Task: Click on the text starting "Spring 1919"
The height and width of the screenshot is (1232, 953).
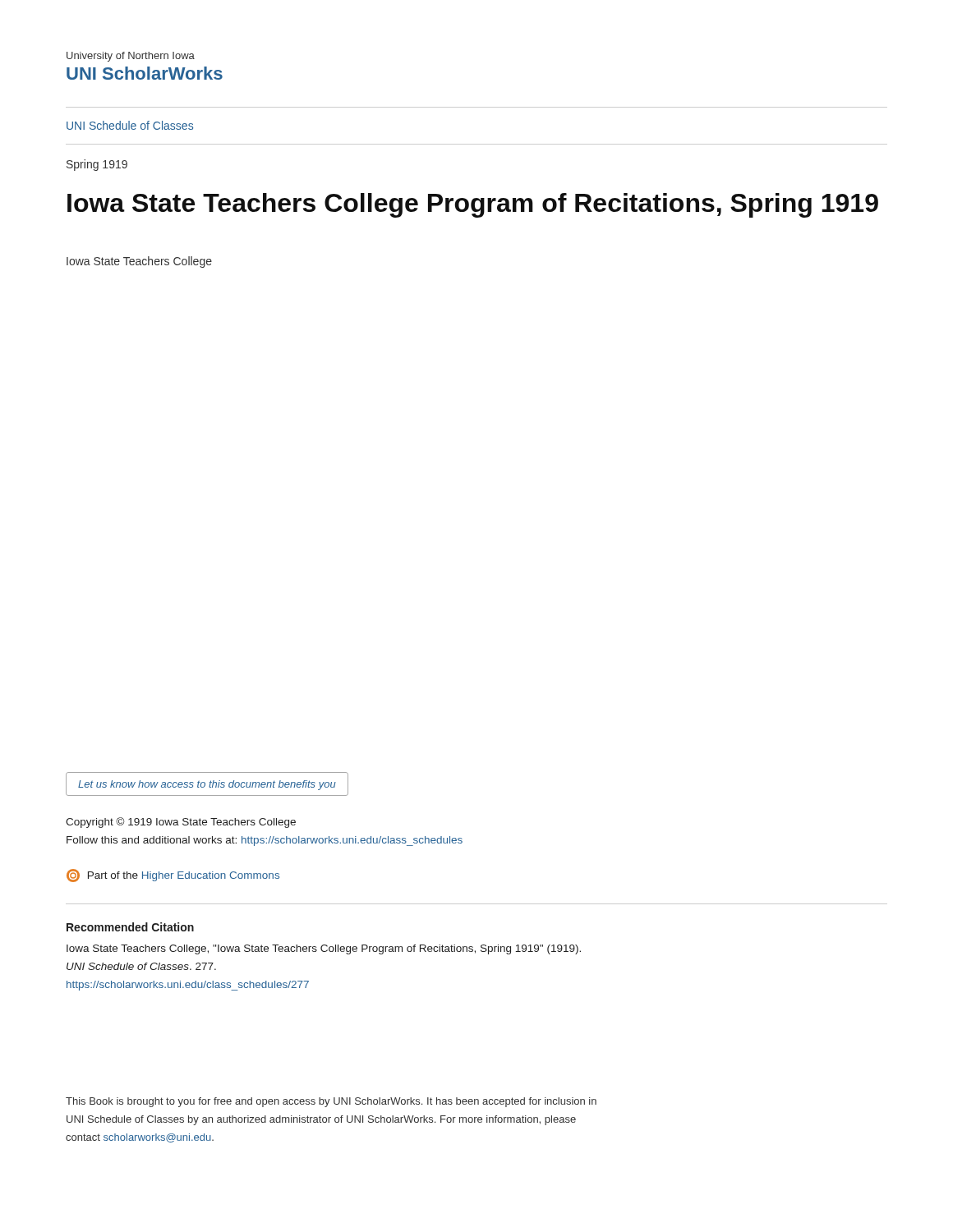Action: [x=97, y=164]
